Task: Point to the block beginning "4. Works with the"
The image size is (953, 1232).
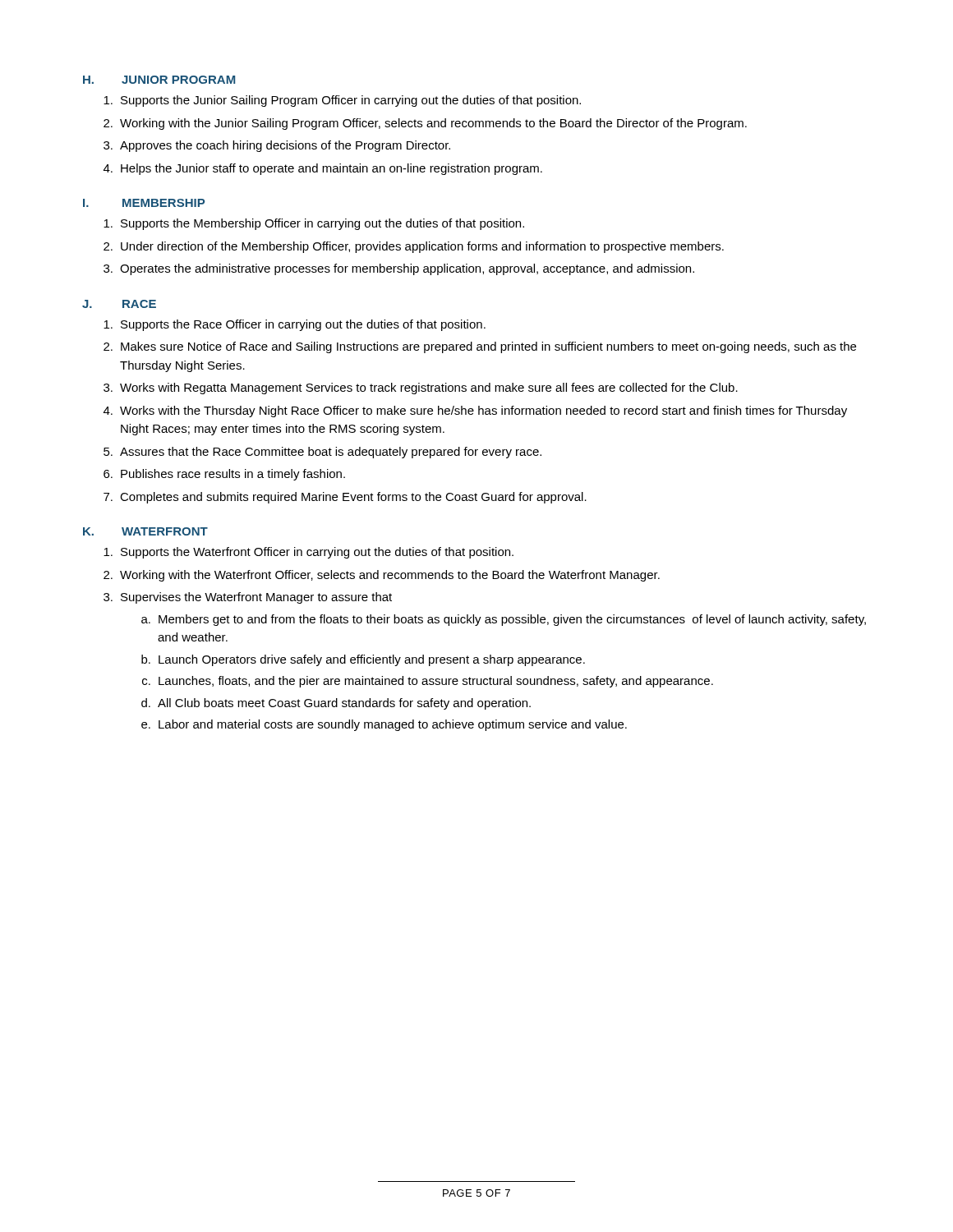Action: (x=476, y=420)
